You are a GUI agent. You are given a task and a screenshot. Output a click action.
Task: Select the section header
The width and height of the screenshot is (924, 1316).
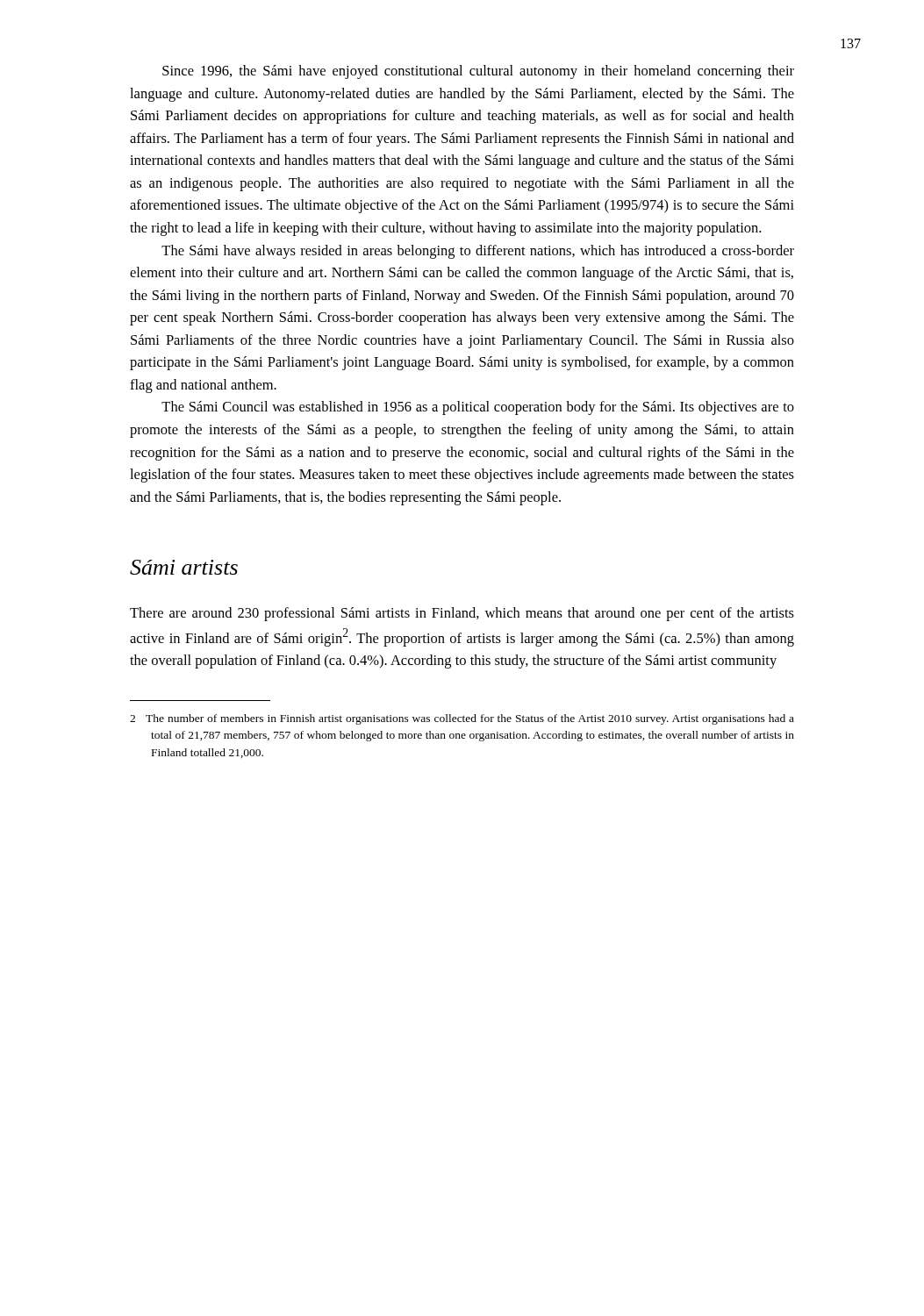pos(184,567)
